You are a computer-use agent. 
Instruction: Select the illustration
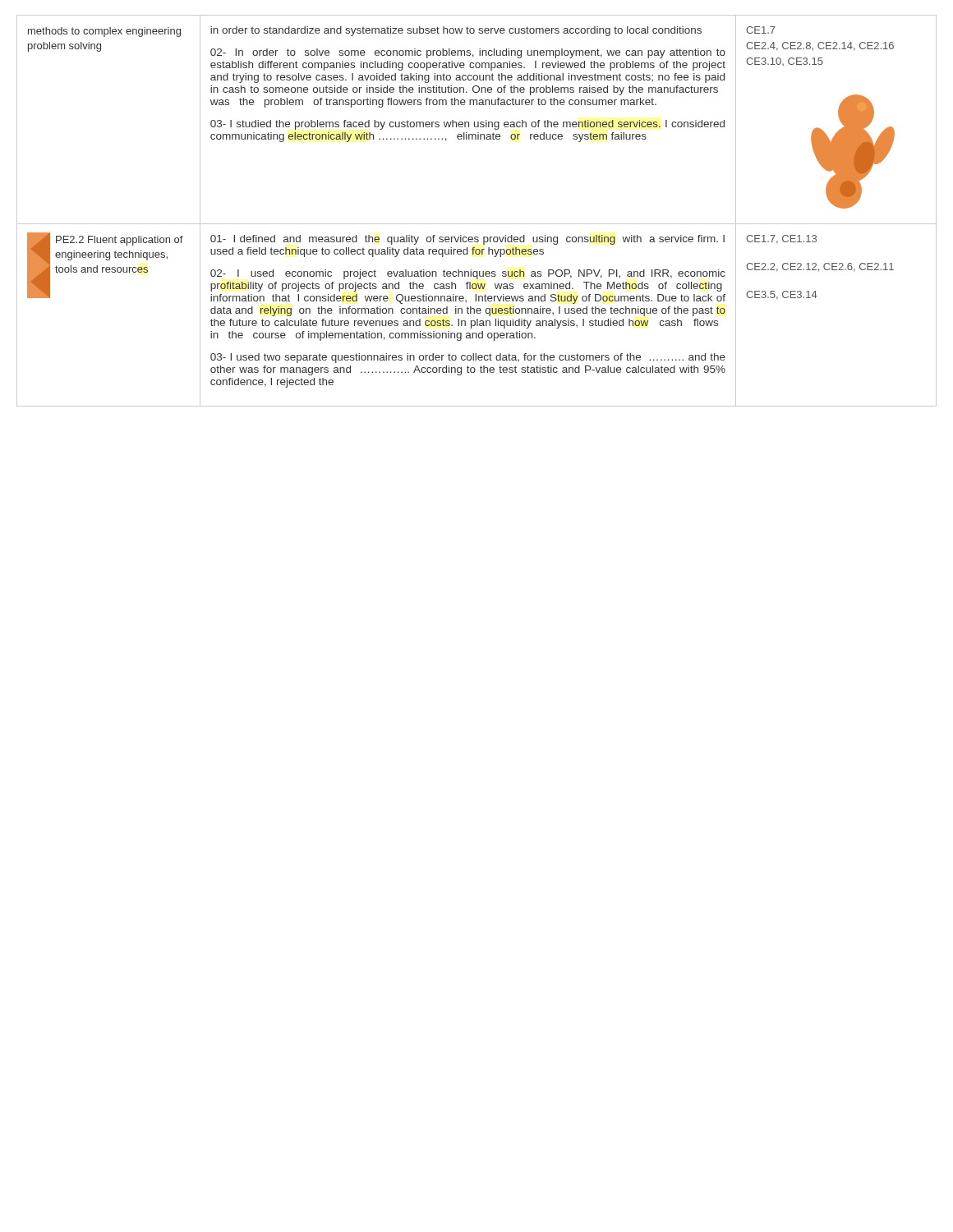click(x=836, y=150)
